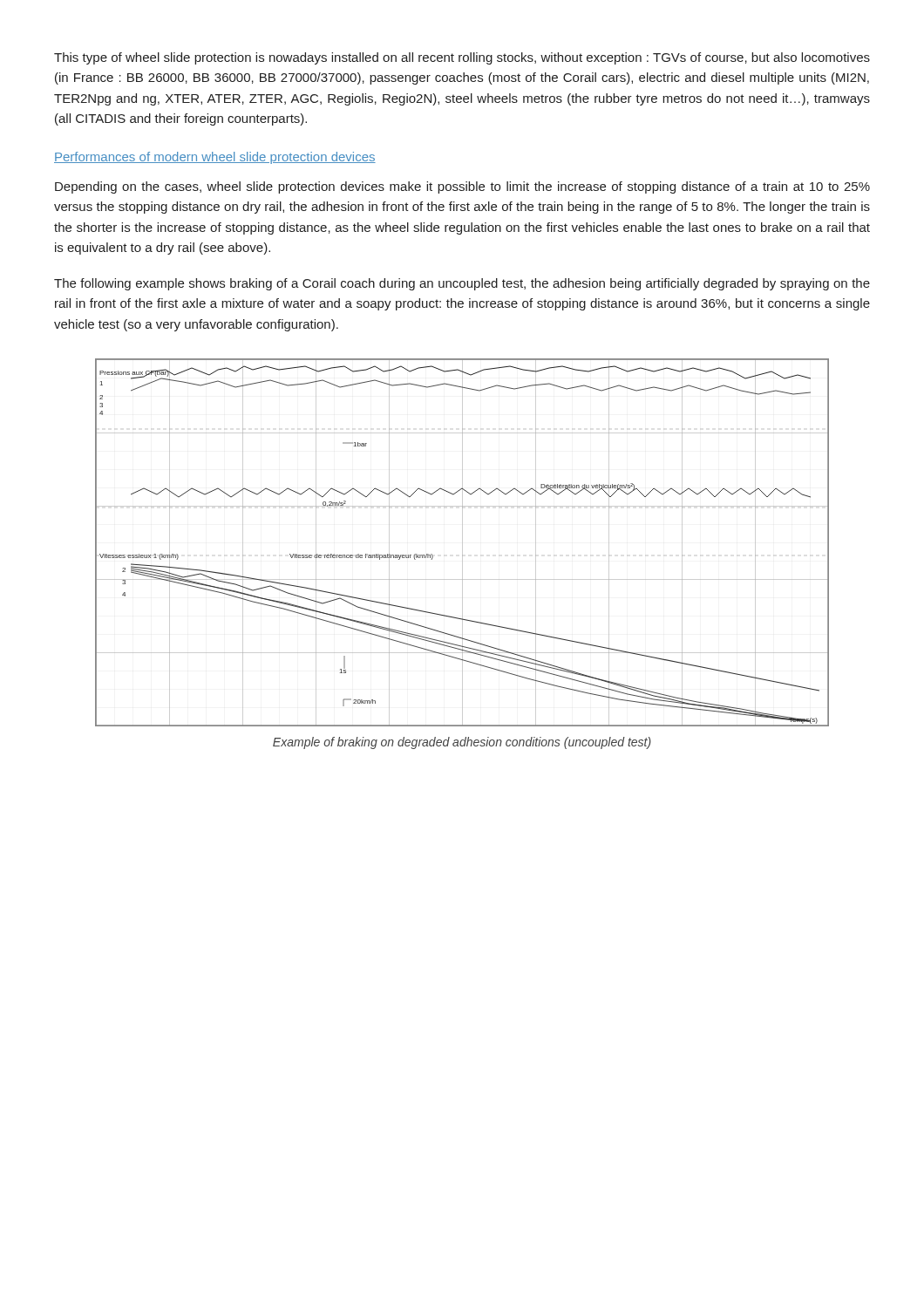Where is the passage that starts "Depending on the cases, wheel slide protection"?
This screenshot has width=924, height=1308.
pyautogui.click(x=462, y=217)
